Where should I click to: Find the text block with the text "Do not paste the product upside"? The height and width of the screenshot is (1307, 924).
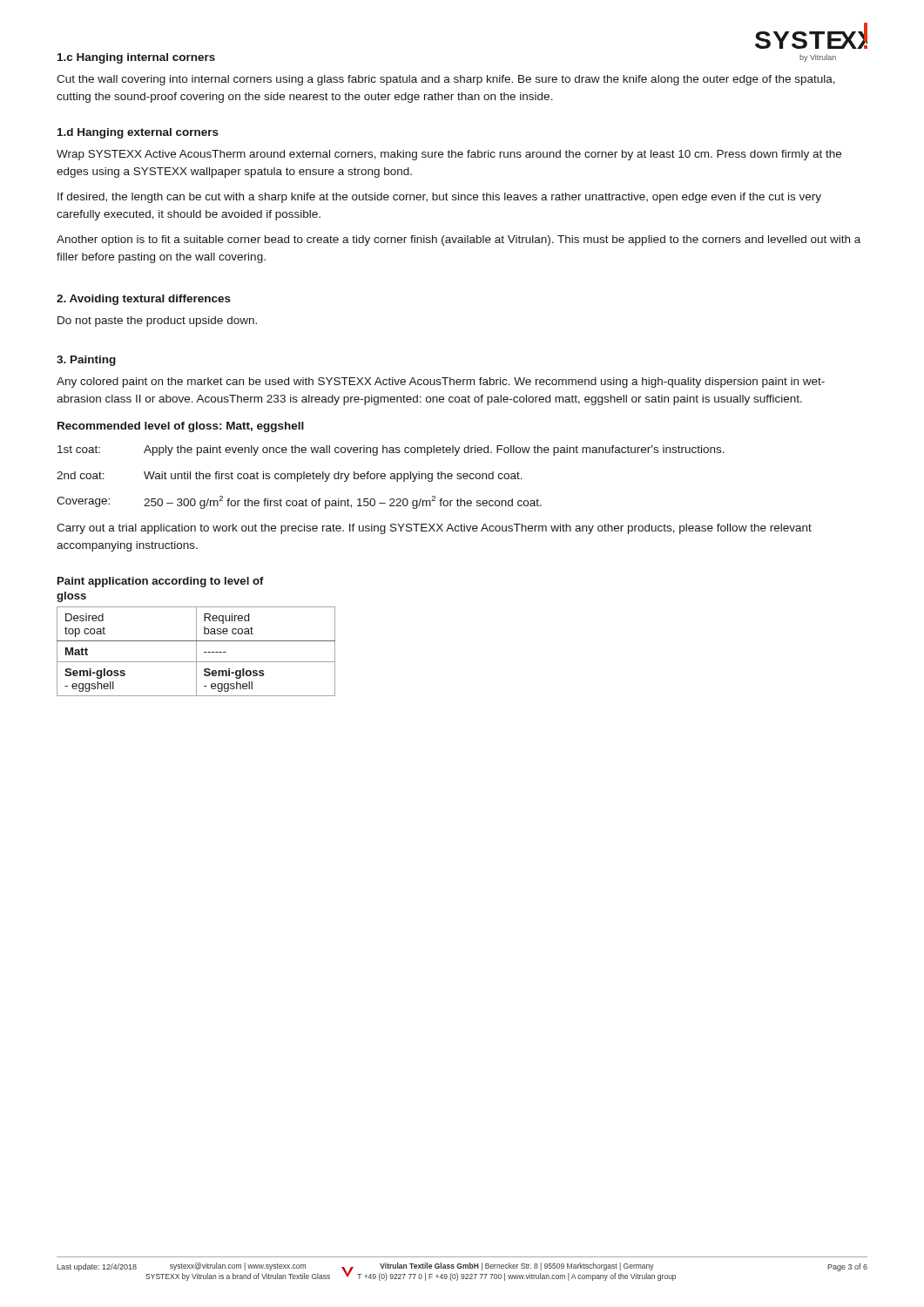click(157, 320)
